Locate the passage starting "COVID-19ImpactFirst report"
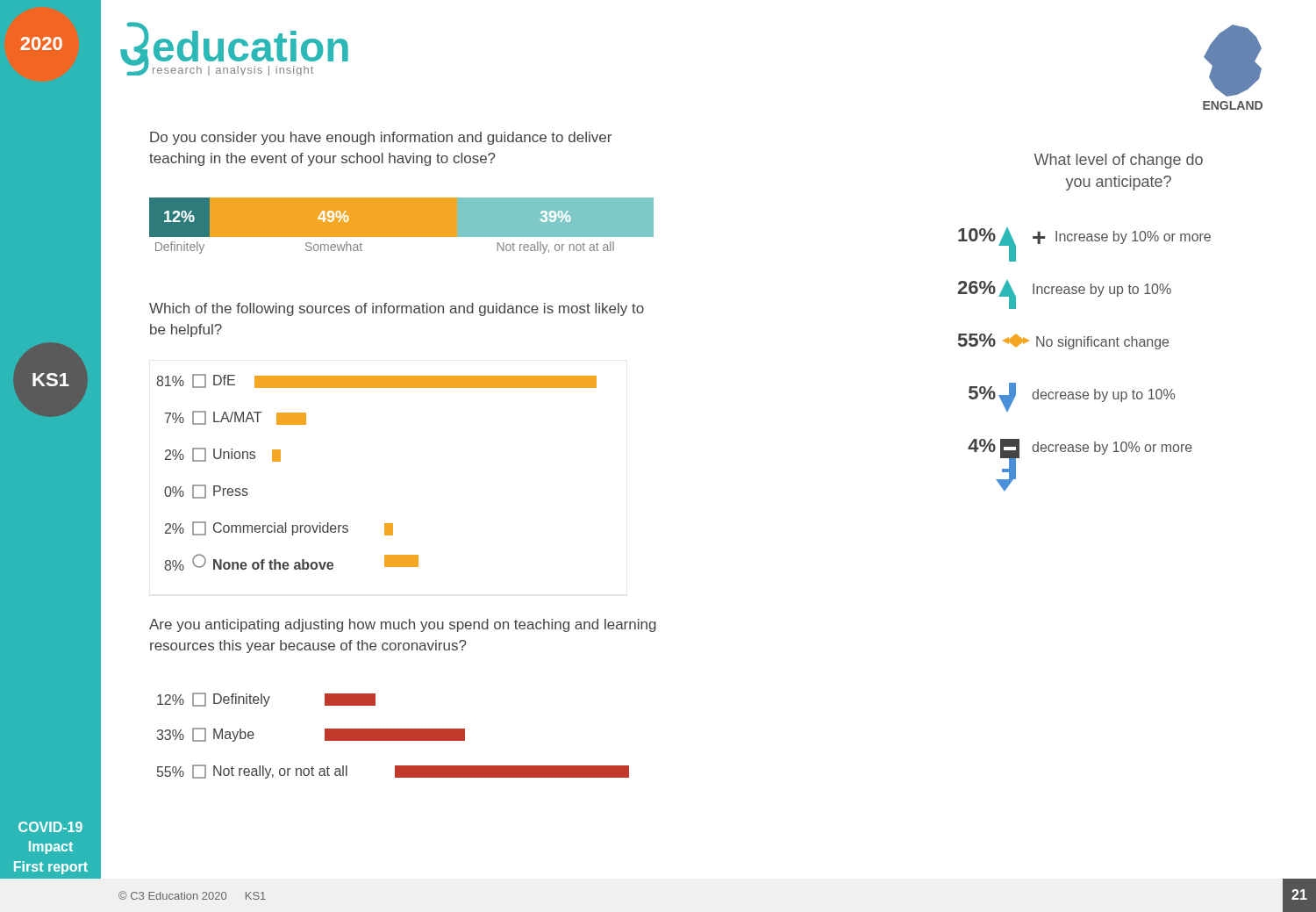The height and width of the screenshot is (912, 1316). click(x=50, y=847)
